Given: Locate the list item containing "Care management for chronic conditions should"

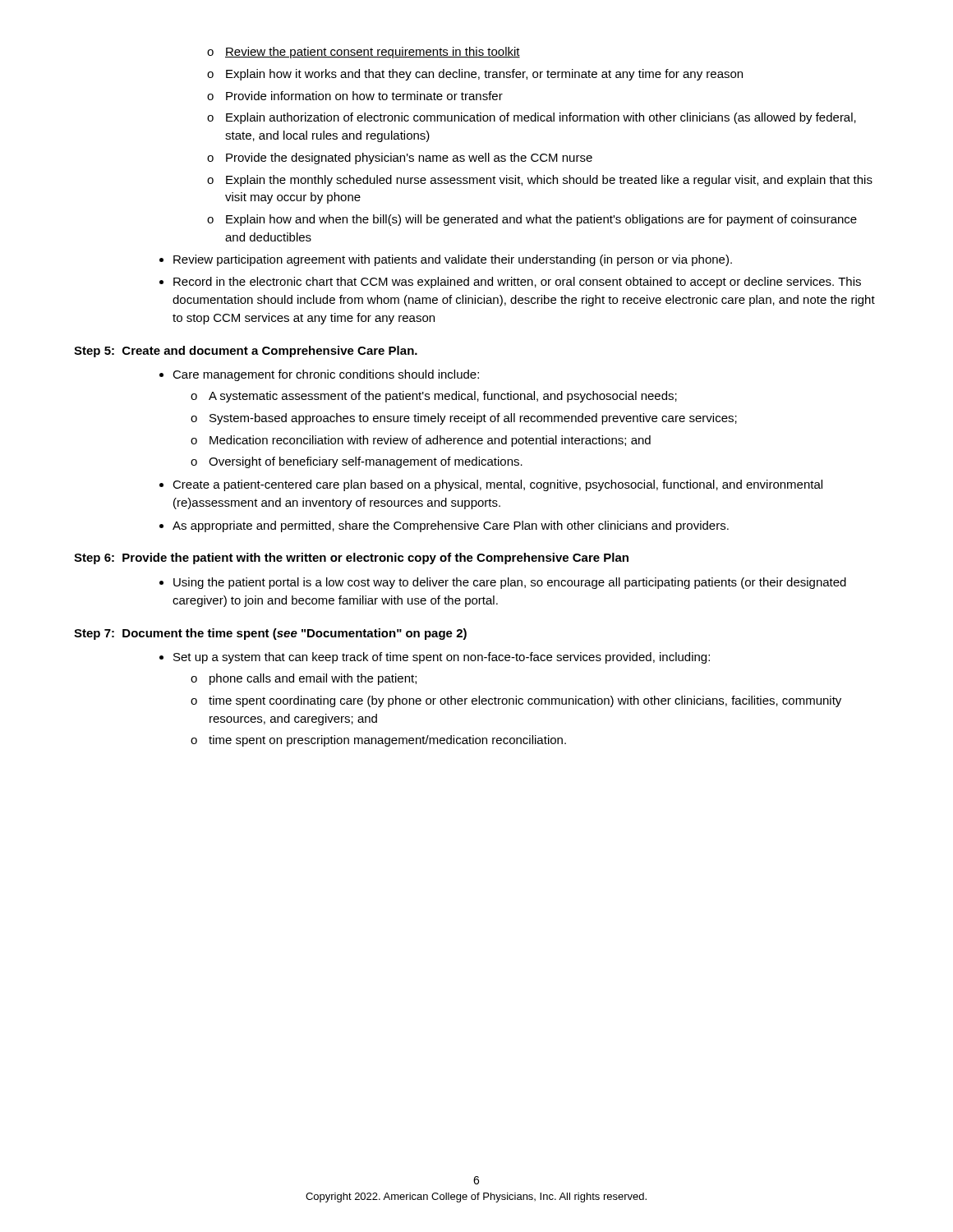Looking at the screenshot, I should coord(513,450).
